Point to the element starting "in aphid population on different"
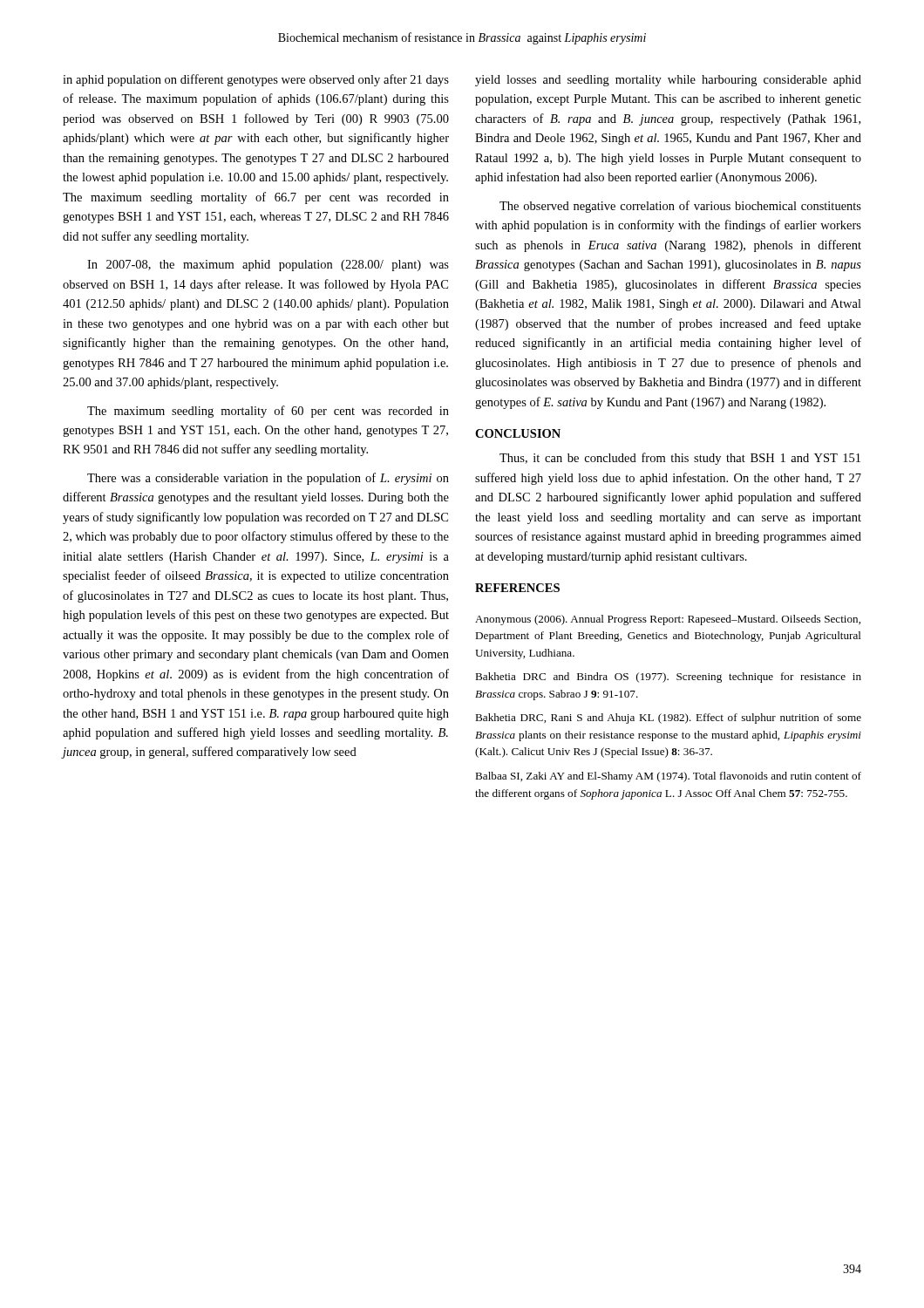 click(x=256, y=158)
